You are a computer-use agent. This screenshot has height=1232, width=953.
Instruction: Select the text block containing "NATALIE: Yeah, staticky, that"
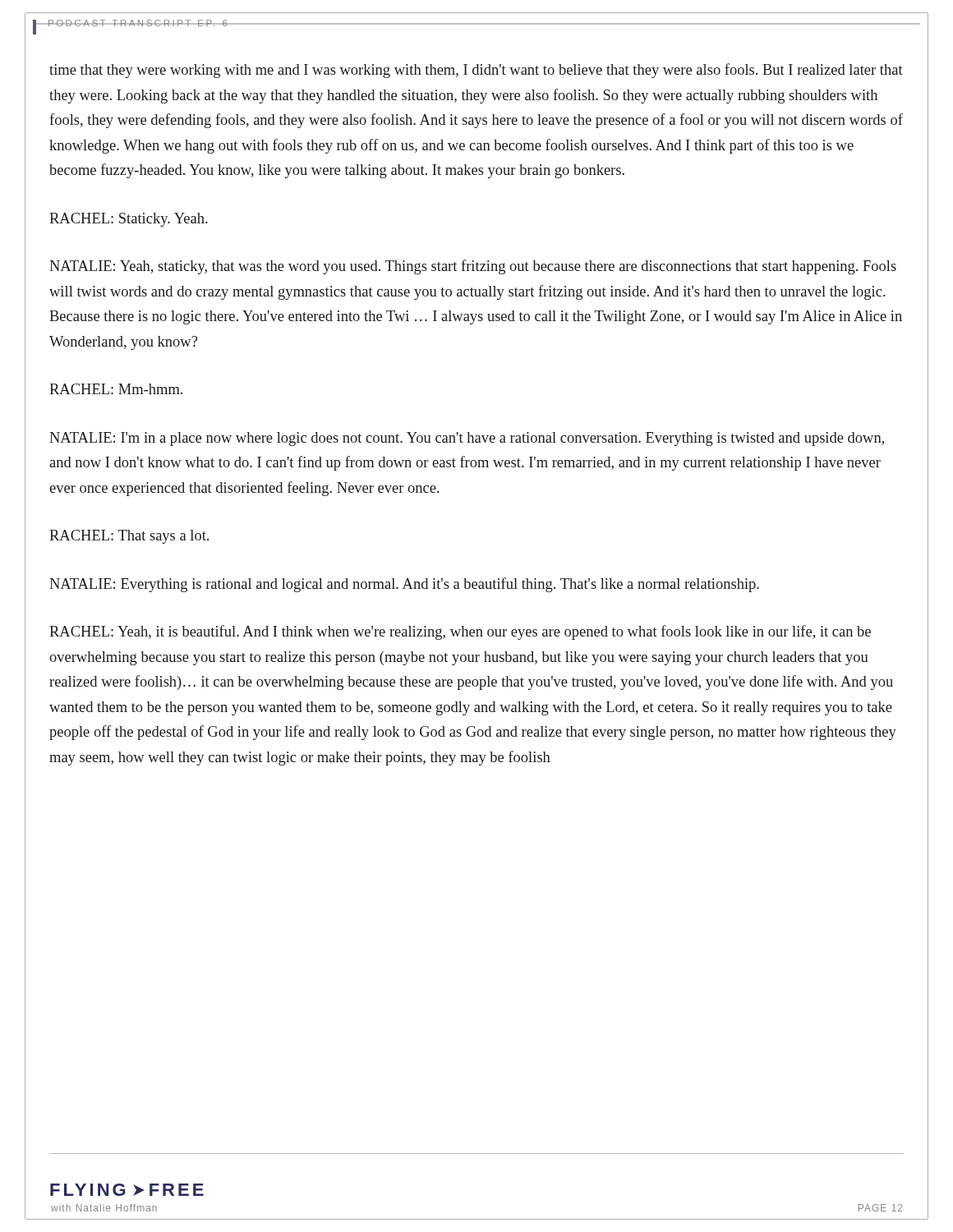[x=476, y=304]
